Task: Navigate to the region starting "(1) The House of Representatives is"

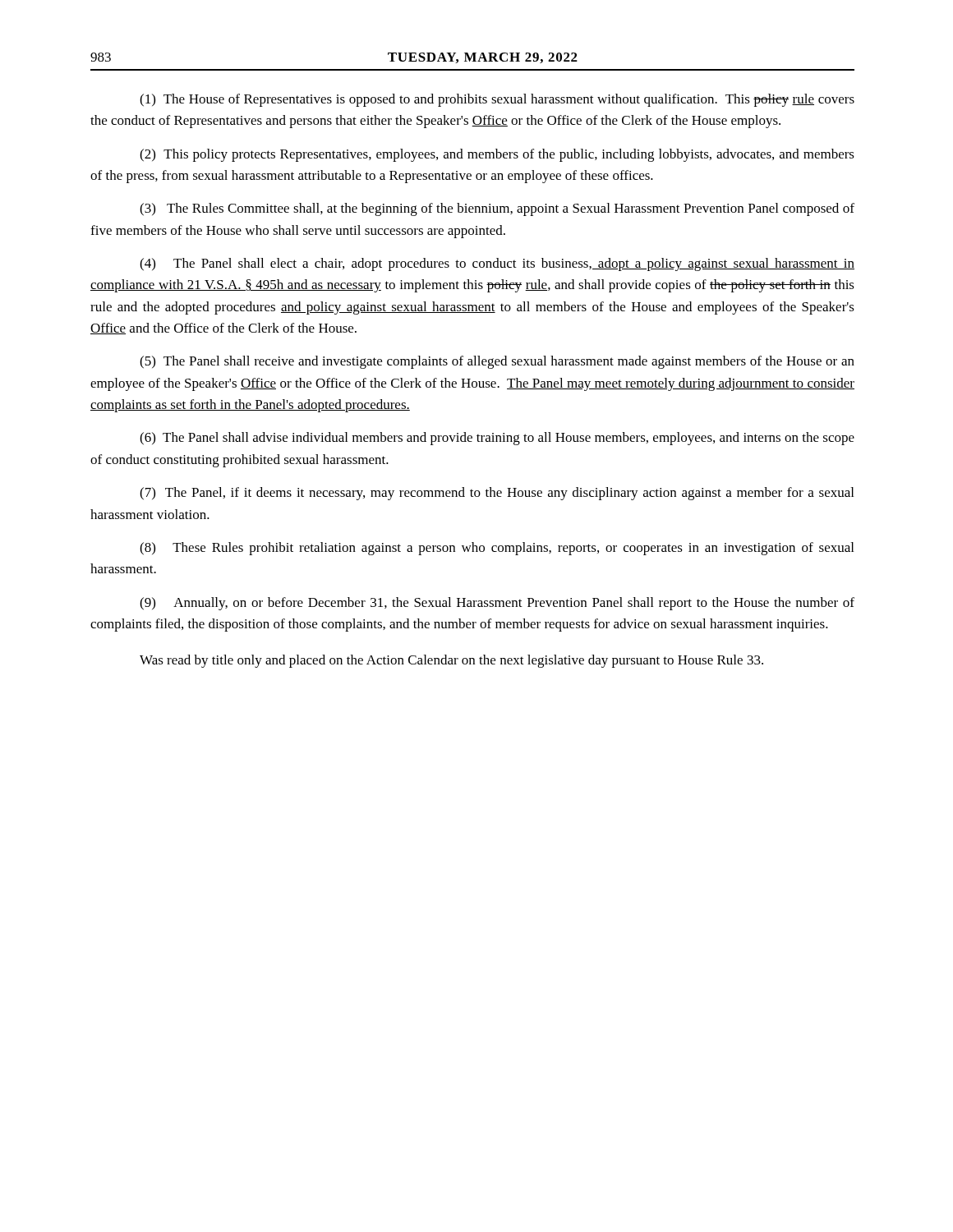Action: tap(472, 110)
